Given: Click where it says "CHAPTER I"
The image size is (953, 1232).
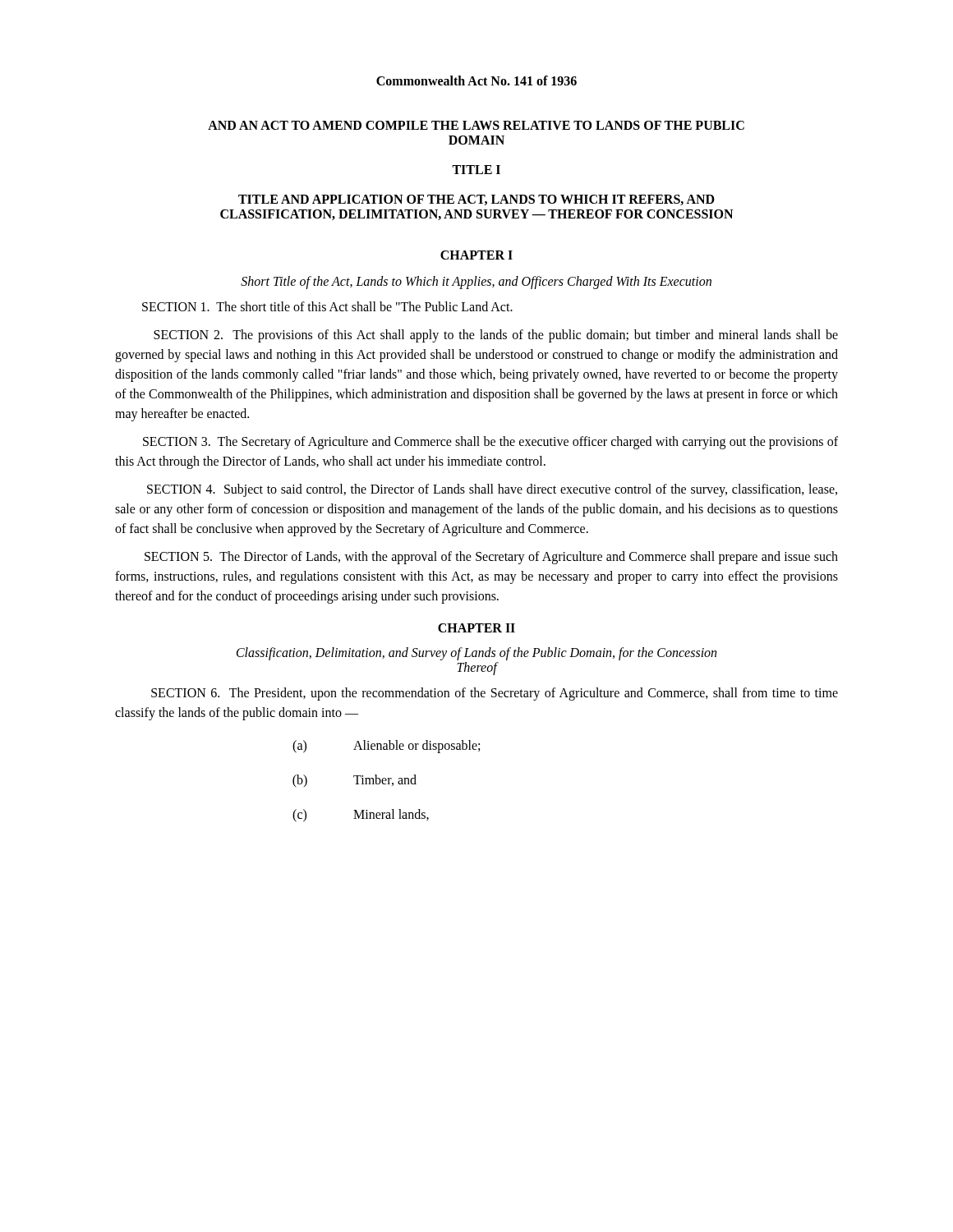Looking at the screenshot, I should coord(476,255).
